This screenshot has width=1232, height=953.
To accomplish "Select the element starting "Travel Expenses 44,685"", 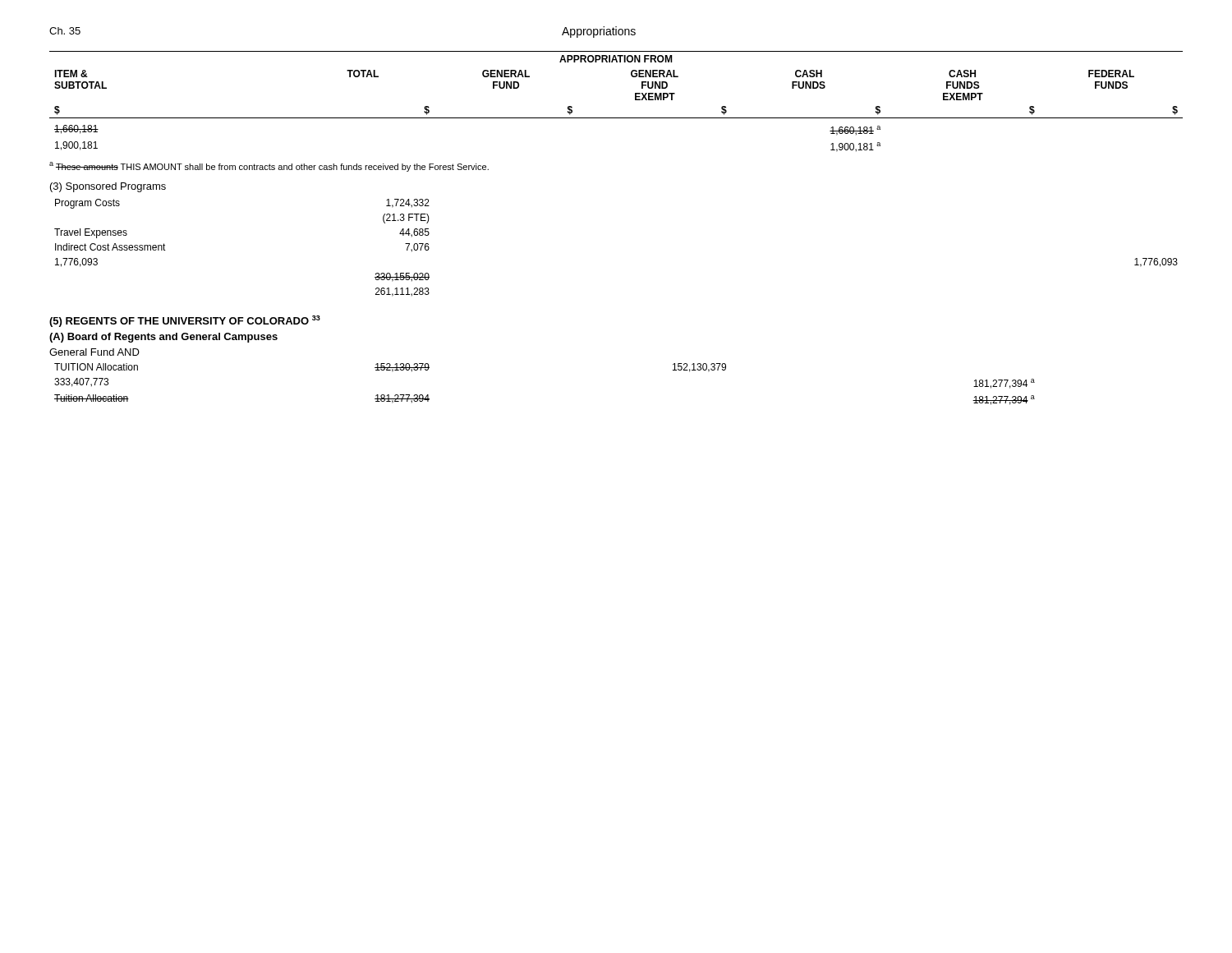I will pyautogui.click(x=89, y=232).
